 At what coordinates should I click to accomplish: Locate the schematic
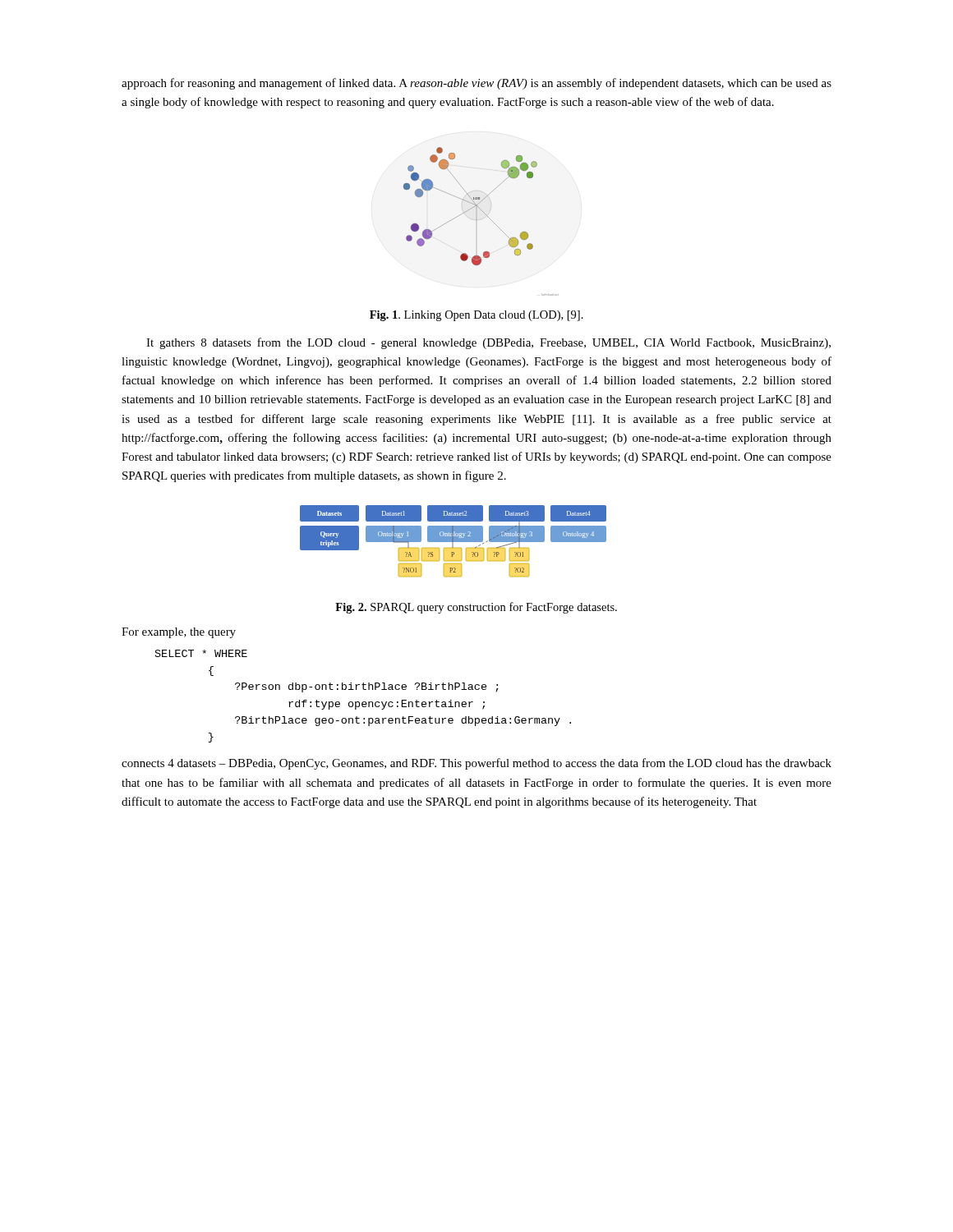(x=476, y=548)
